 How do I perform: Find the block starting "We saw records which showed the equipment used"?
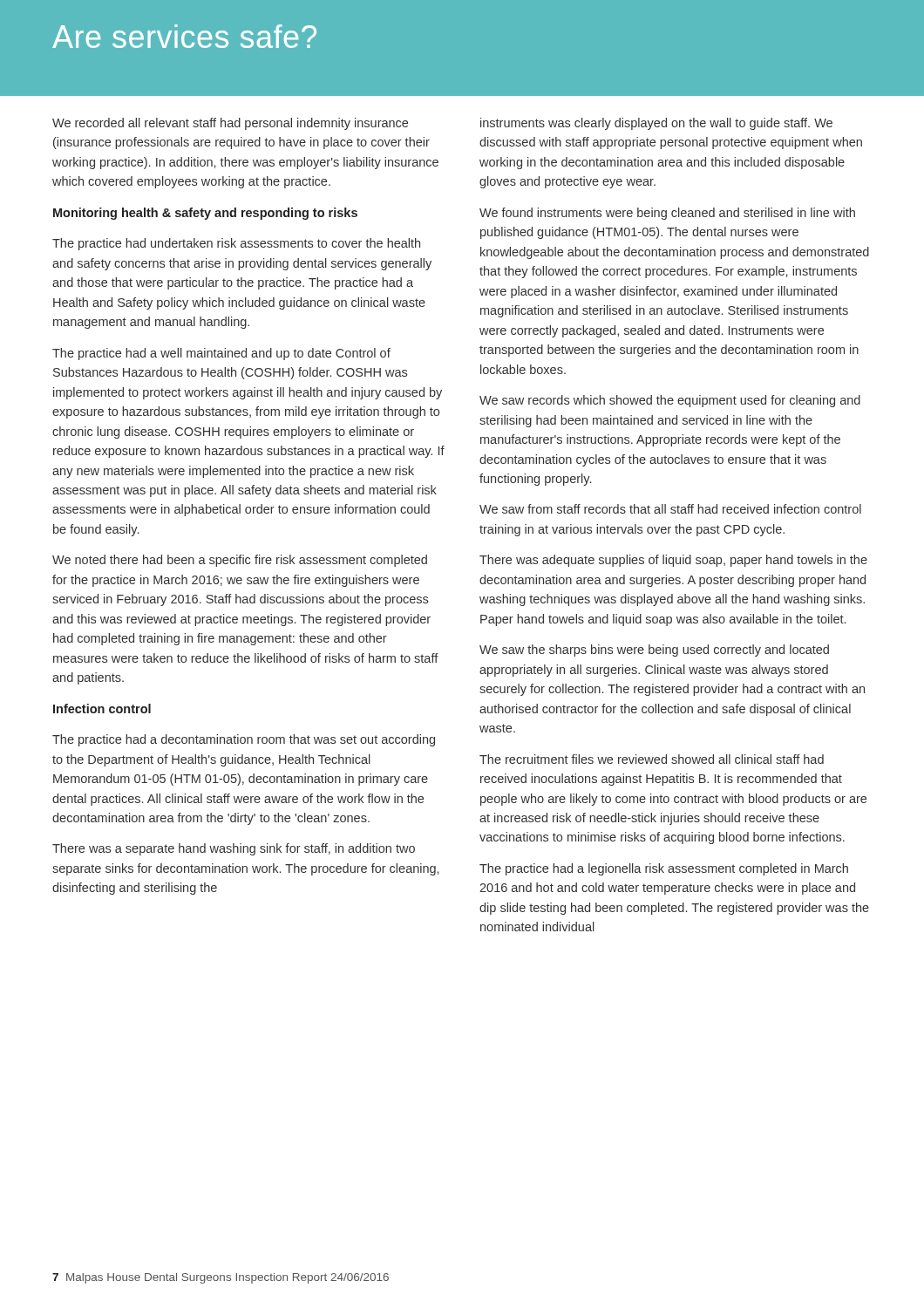pos(670,439)
